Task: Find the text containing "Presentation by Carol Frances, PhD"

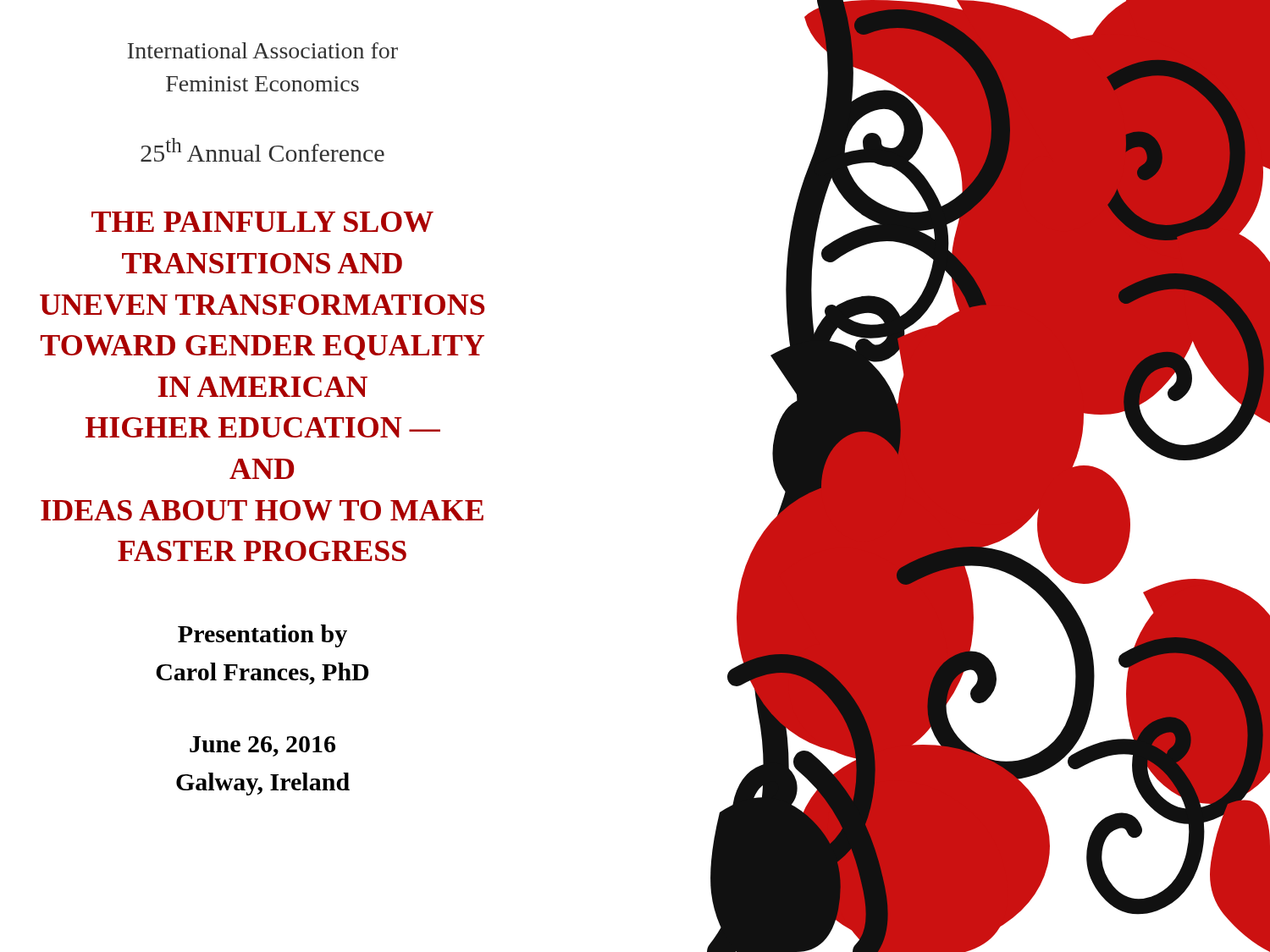Action: tap(262, 652)
